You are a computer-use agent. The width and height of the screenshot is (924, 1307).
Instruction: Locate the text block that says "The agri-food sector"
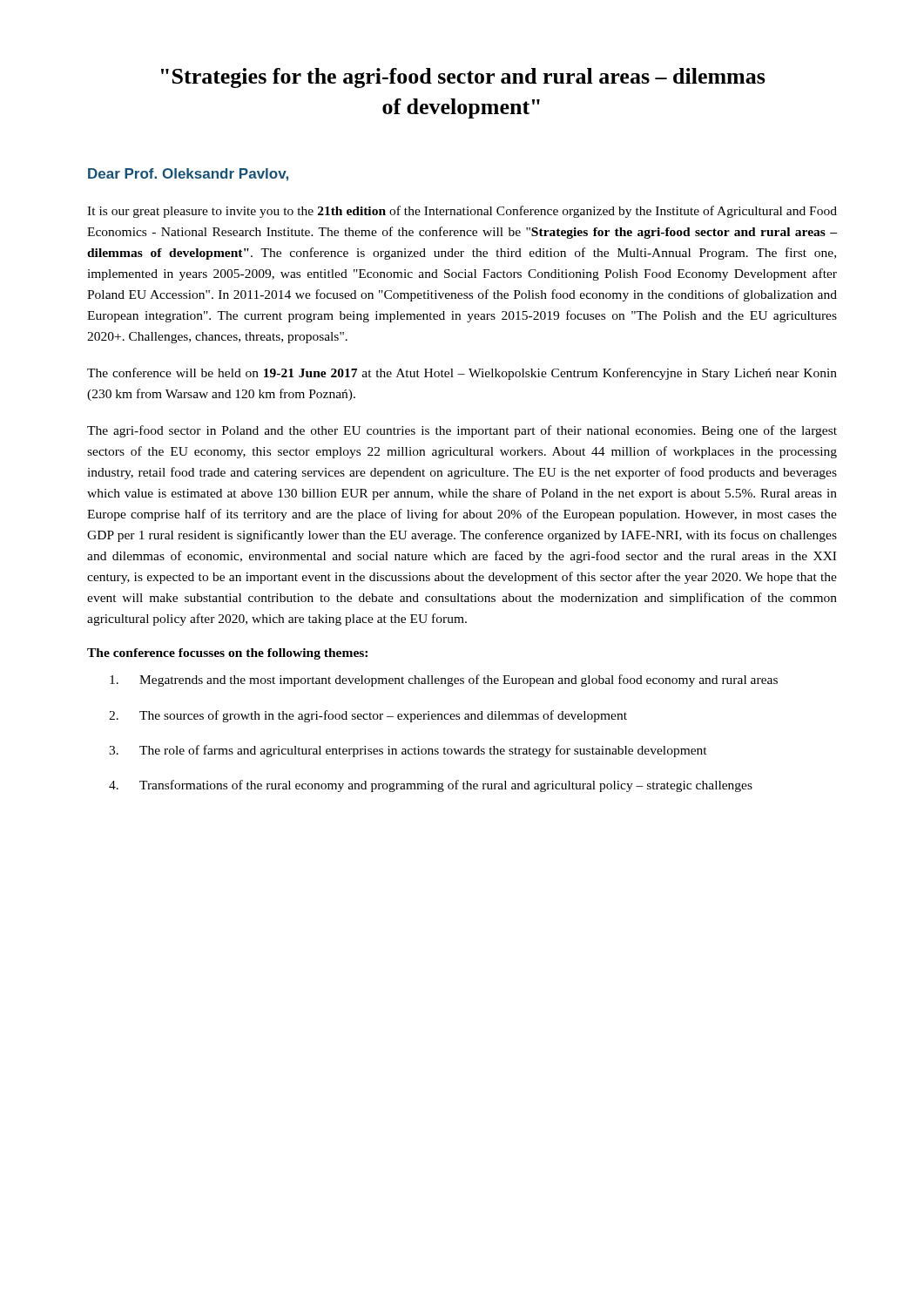(462, 525)
